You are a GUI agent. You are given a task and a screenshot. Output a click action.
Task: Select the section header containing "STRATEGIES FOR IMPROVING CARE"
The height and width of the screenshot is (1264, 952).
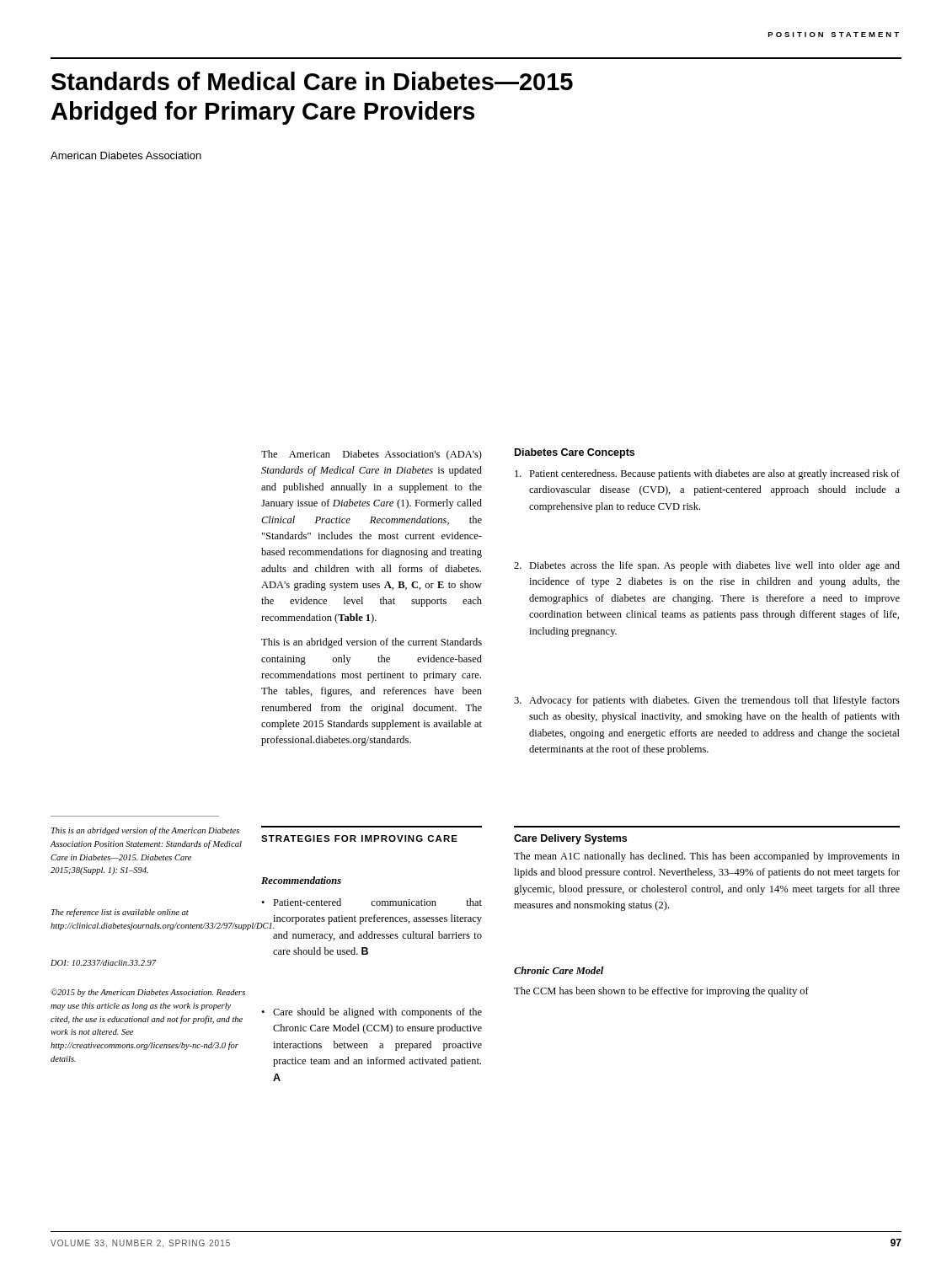point(372,835)
